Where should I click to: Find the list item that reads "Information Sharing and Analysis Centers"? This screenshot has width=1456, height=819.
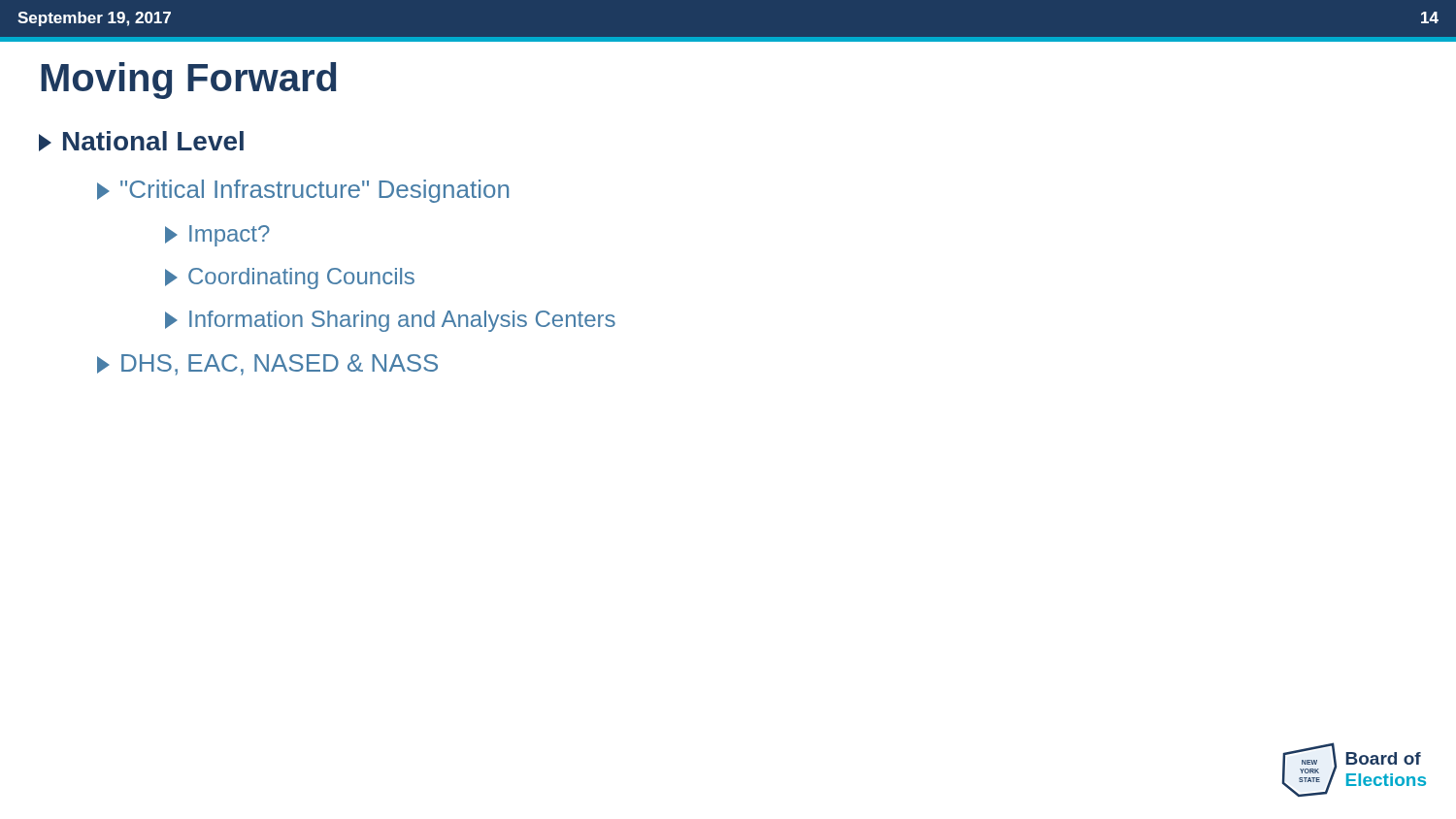click(x=390, y=319)
